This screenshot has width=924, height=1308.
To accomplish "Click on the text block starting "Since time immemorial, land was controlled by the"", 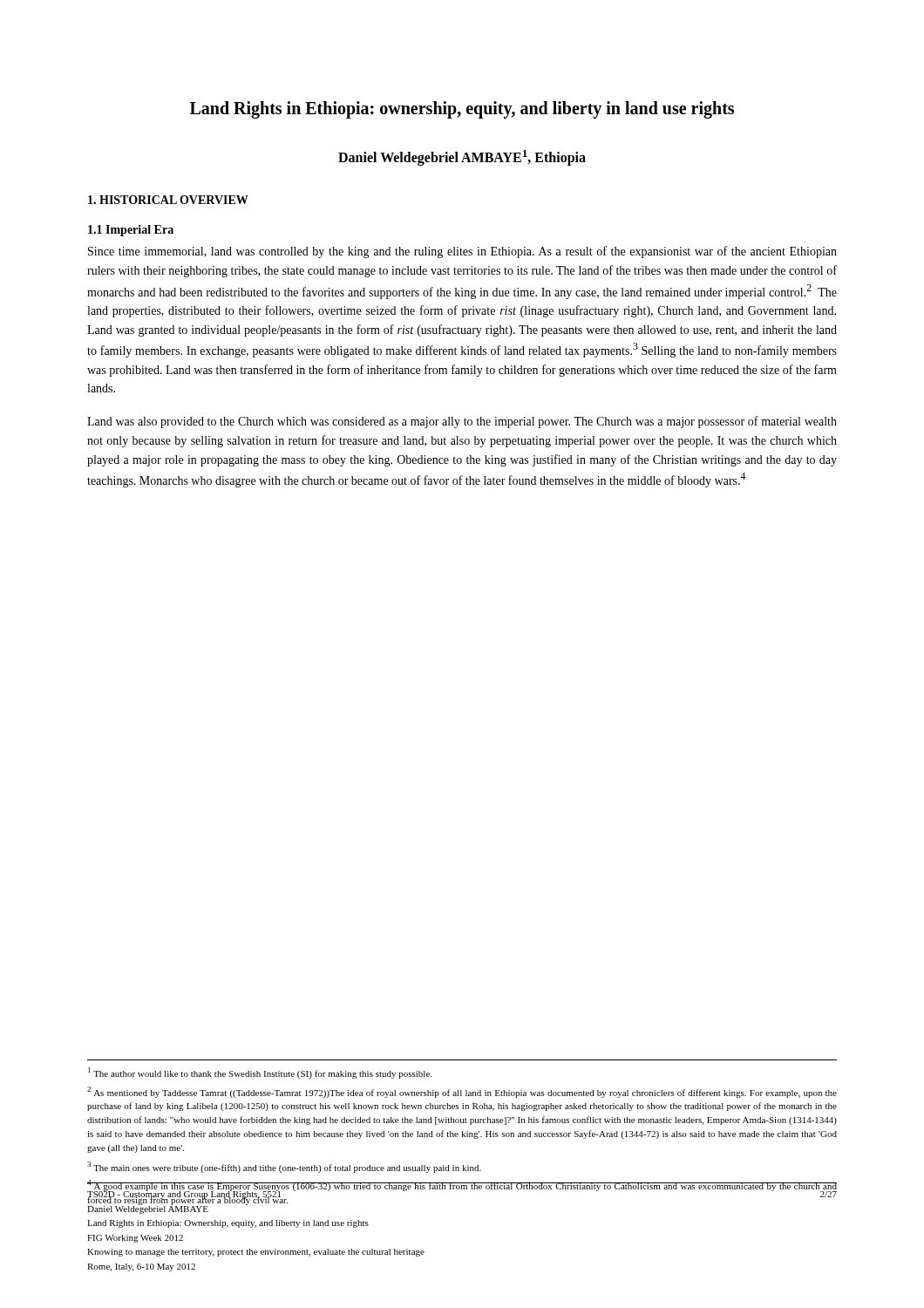I will tap(462, 320).
